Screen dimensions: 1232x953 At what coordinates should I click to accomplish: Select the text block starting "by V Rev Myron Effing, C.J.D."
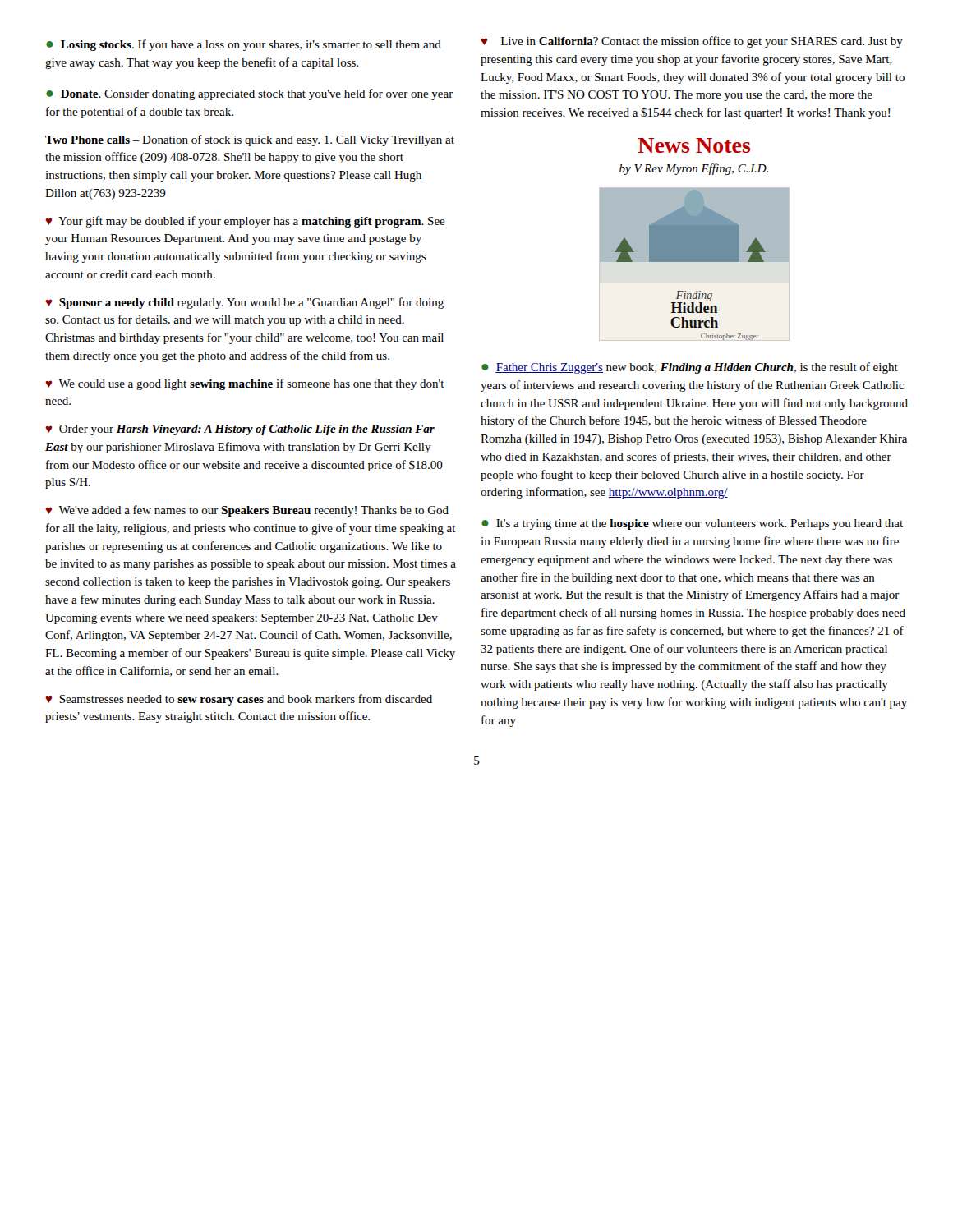click(x=694, y=168)
